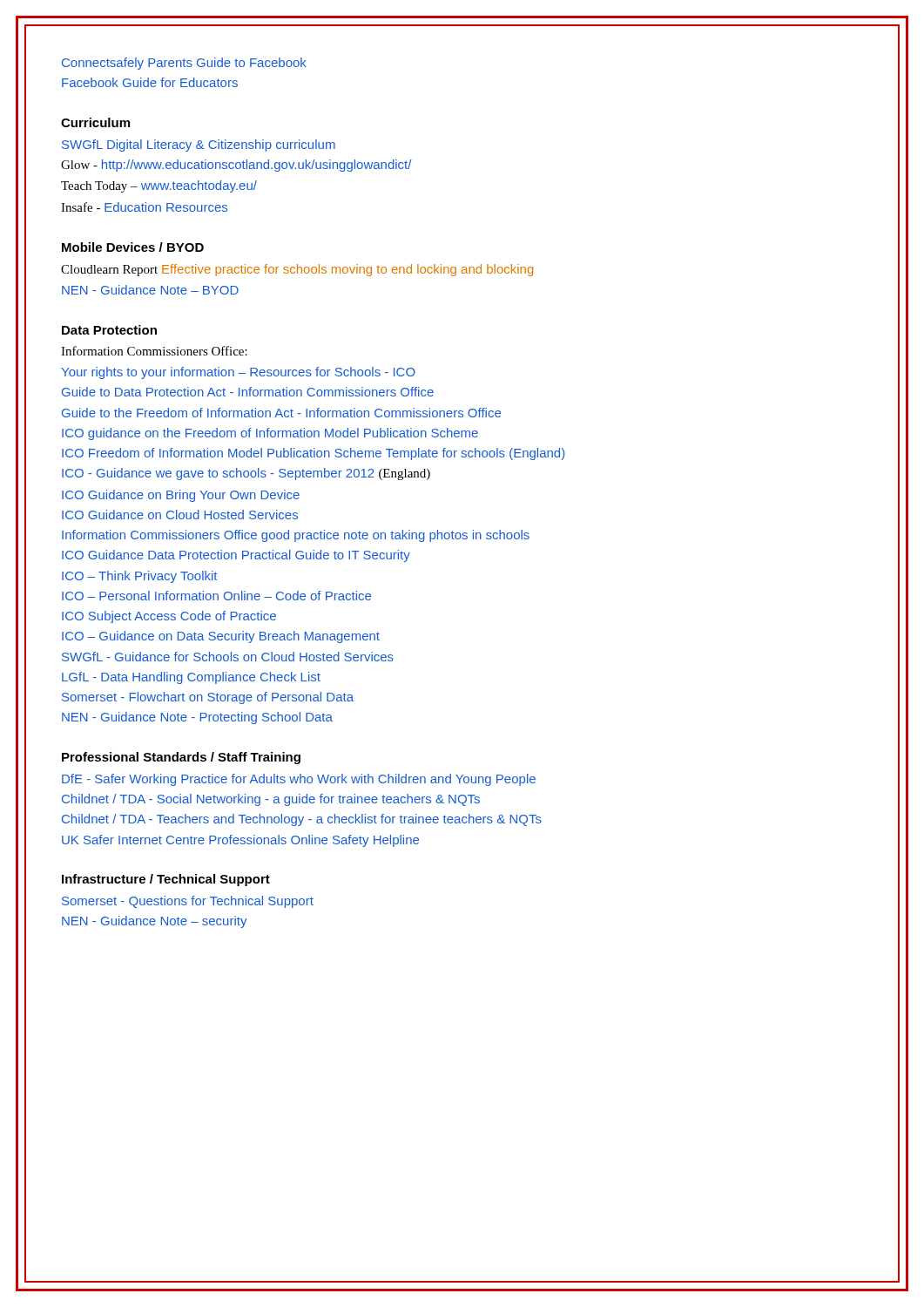The width and height of the screenshot is (924, 1307).
Task: Navigate to the element starting "ICO - Guidance we gave to schools -"
Action: coord(246,473)
